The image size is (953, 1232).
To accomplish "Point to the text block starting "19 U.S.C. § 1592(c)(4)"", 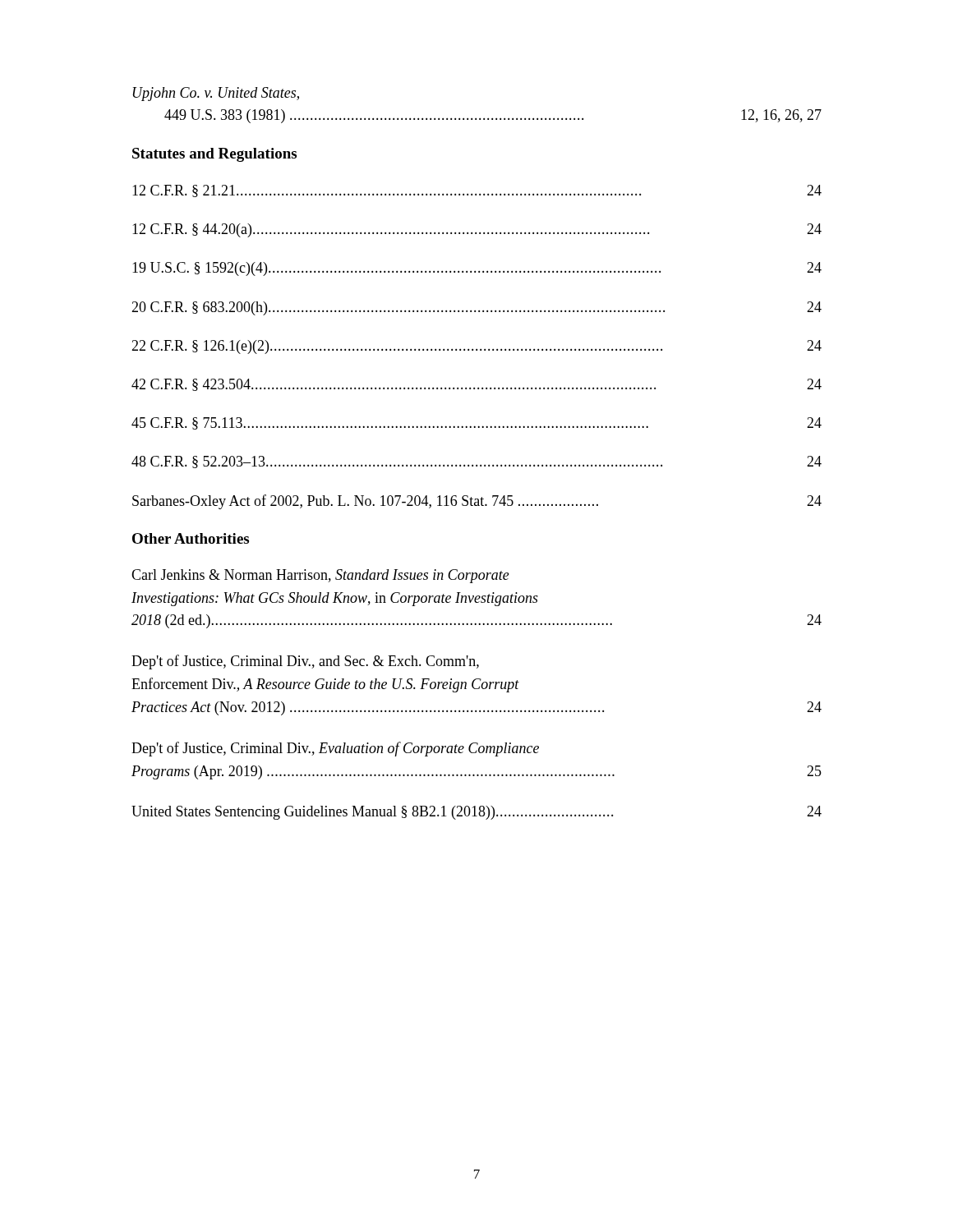I will pos(476,269).
